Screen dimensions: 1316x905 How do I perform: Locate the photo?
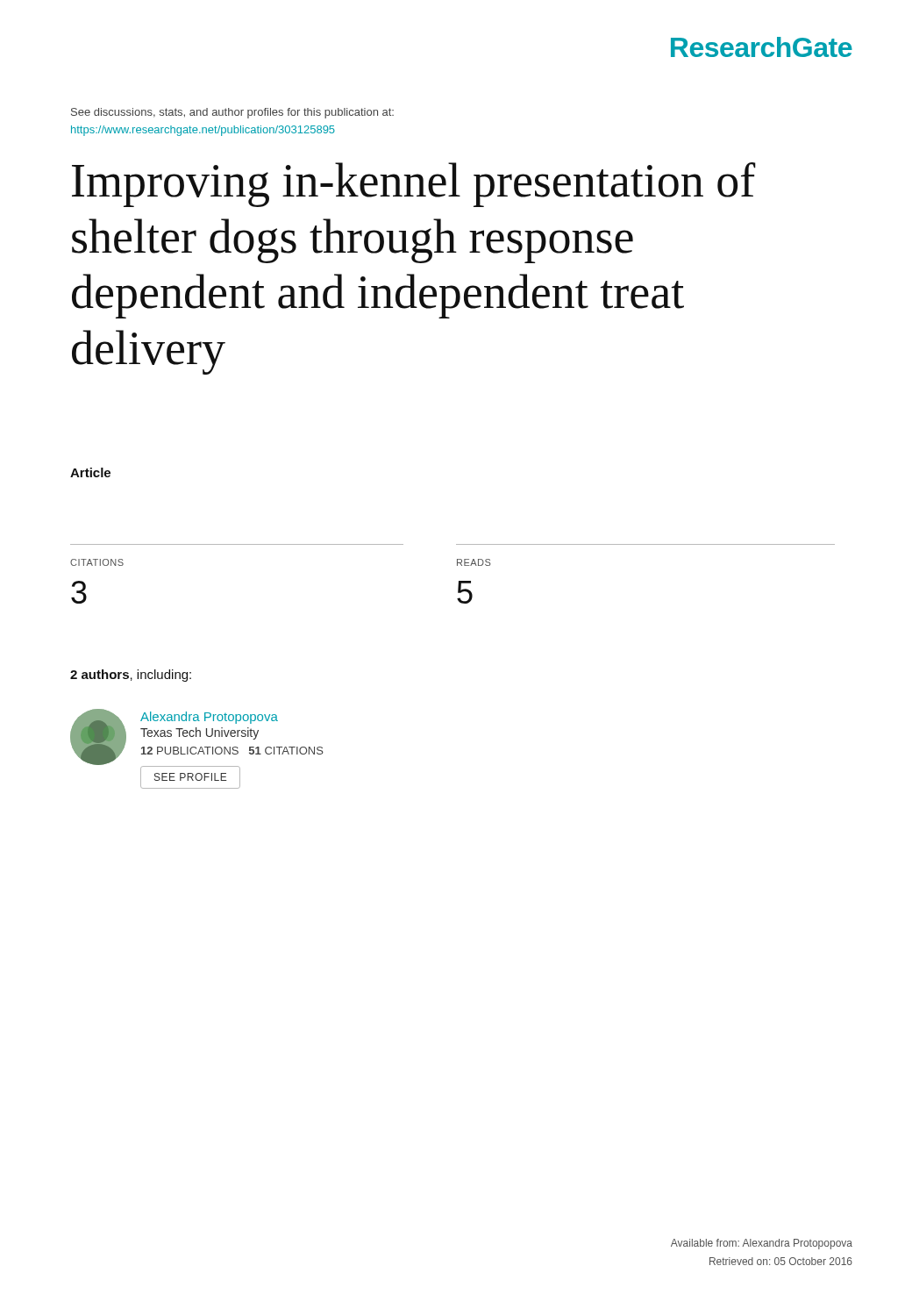[x=98, y=737]
